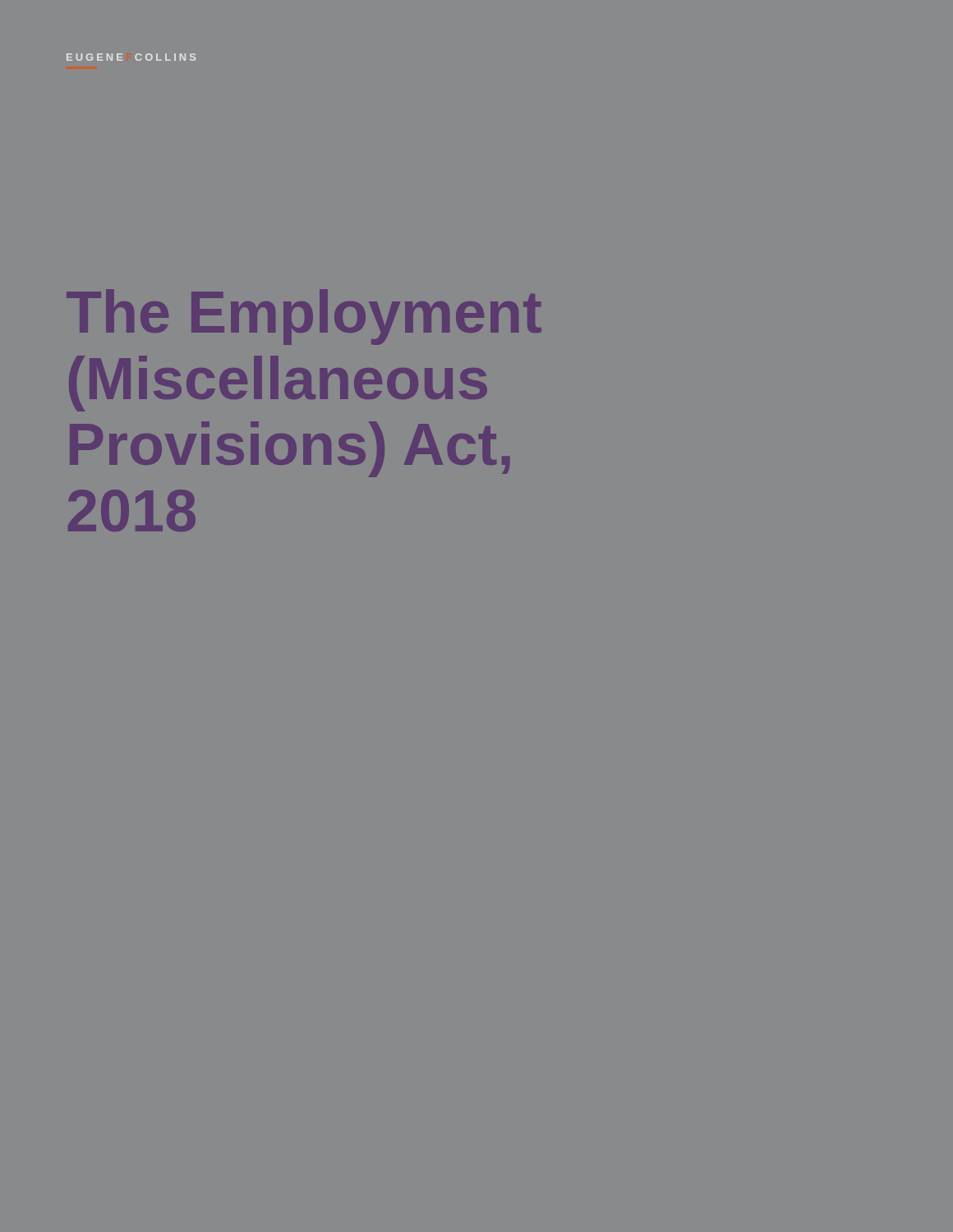Click where it says "The Employment(MiscellaneousProvisions) Act, 2018"
The height and width of the screenshot is (1232, 953).
353,412
